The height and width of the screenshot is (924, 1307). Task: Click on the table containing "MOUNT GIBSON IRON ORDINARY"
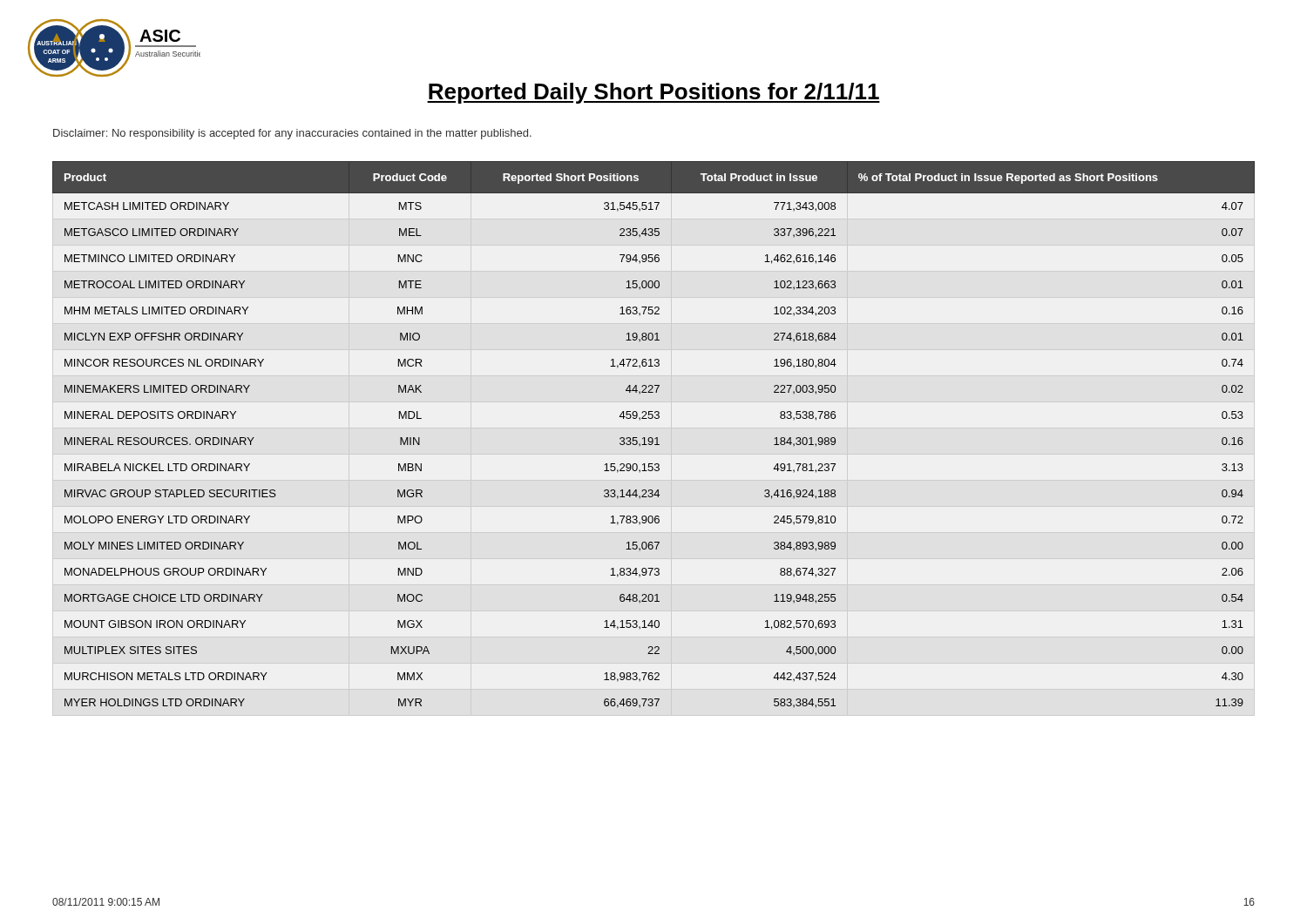pos(654,438)
